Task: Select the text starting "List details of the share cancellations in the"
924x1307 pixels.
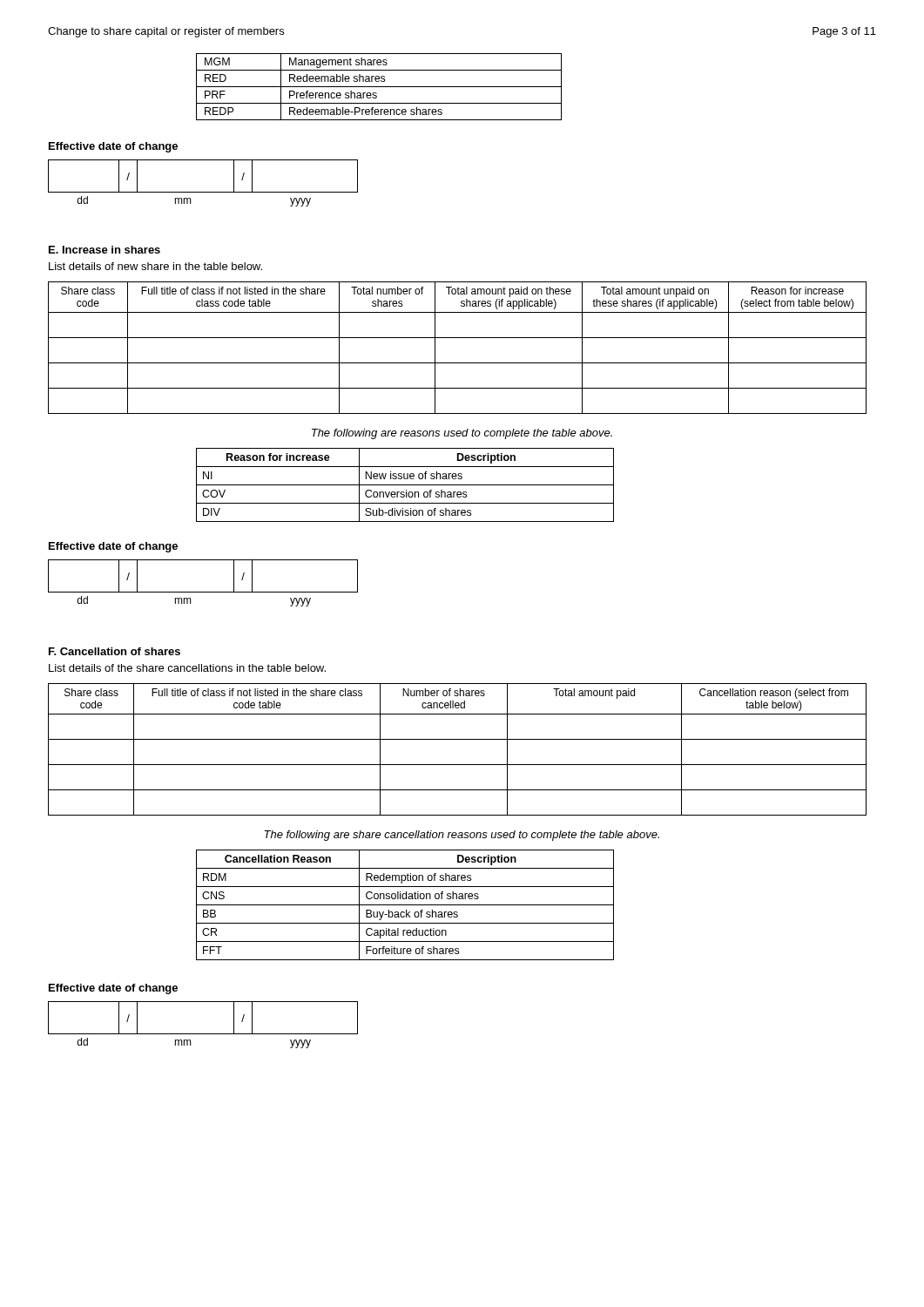Action: point(187,668)
